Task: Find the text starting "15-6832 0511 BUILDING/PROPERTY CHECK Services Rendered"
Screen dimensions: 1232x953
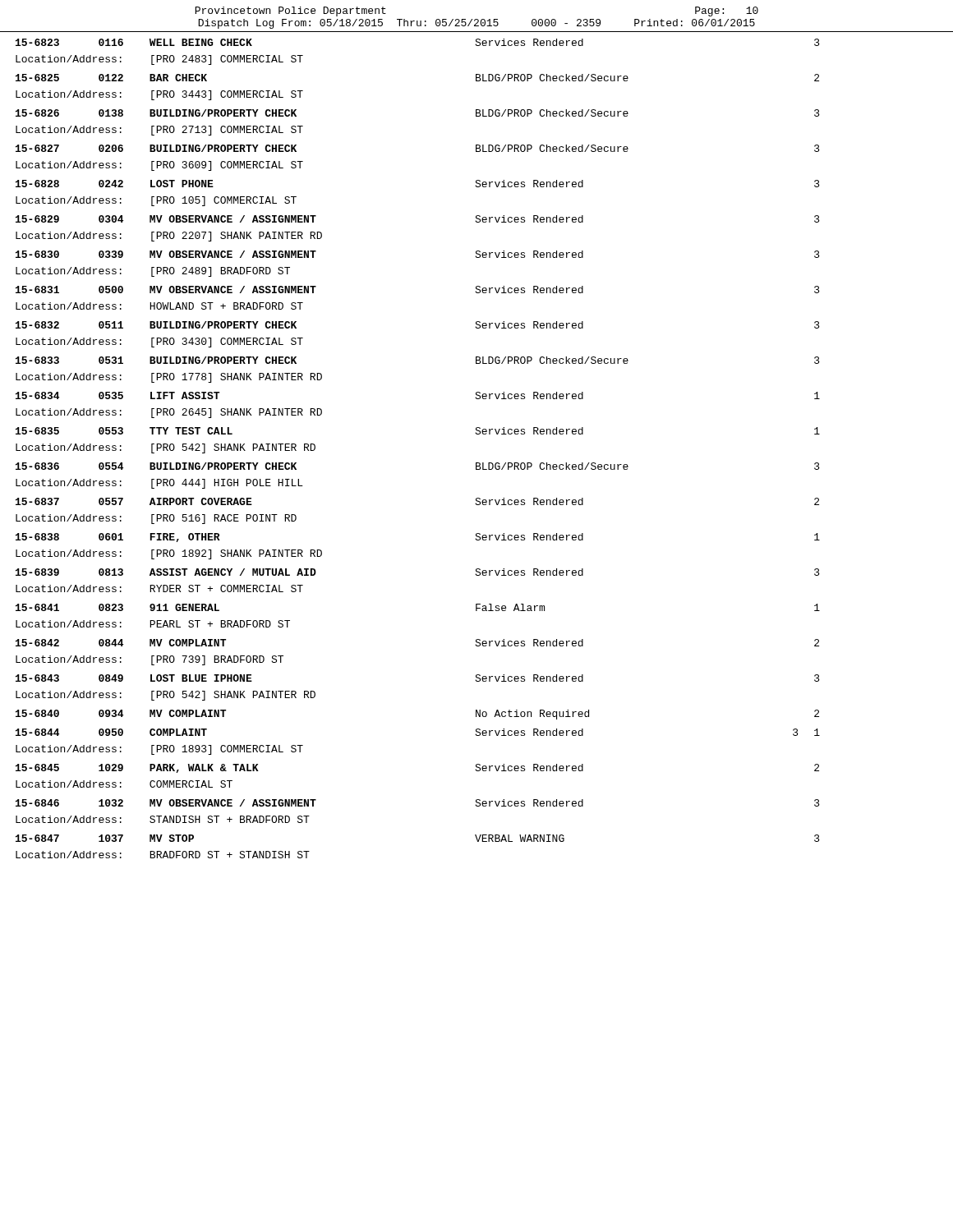Action: click(476, 334)
